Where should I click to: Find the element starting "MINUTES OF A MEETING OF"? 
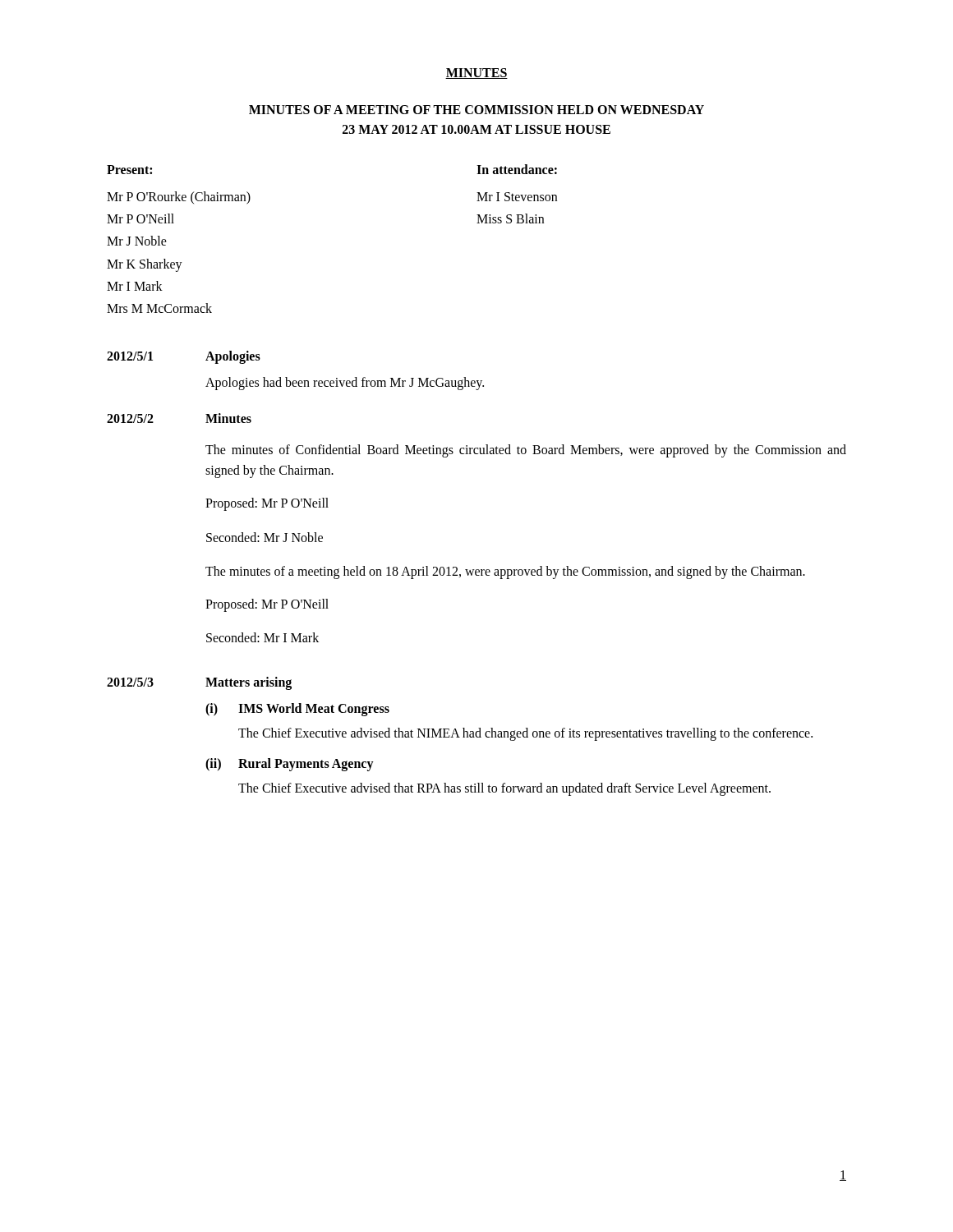pos(476,120)
